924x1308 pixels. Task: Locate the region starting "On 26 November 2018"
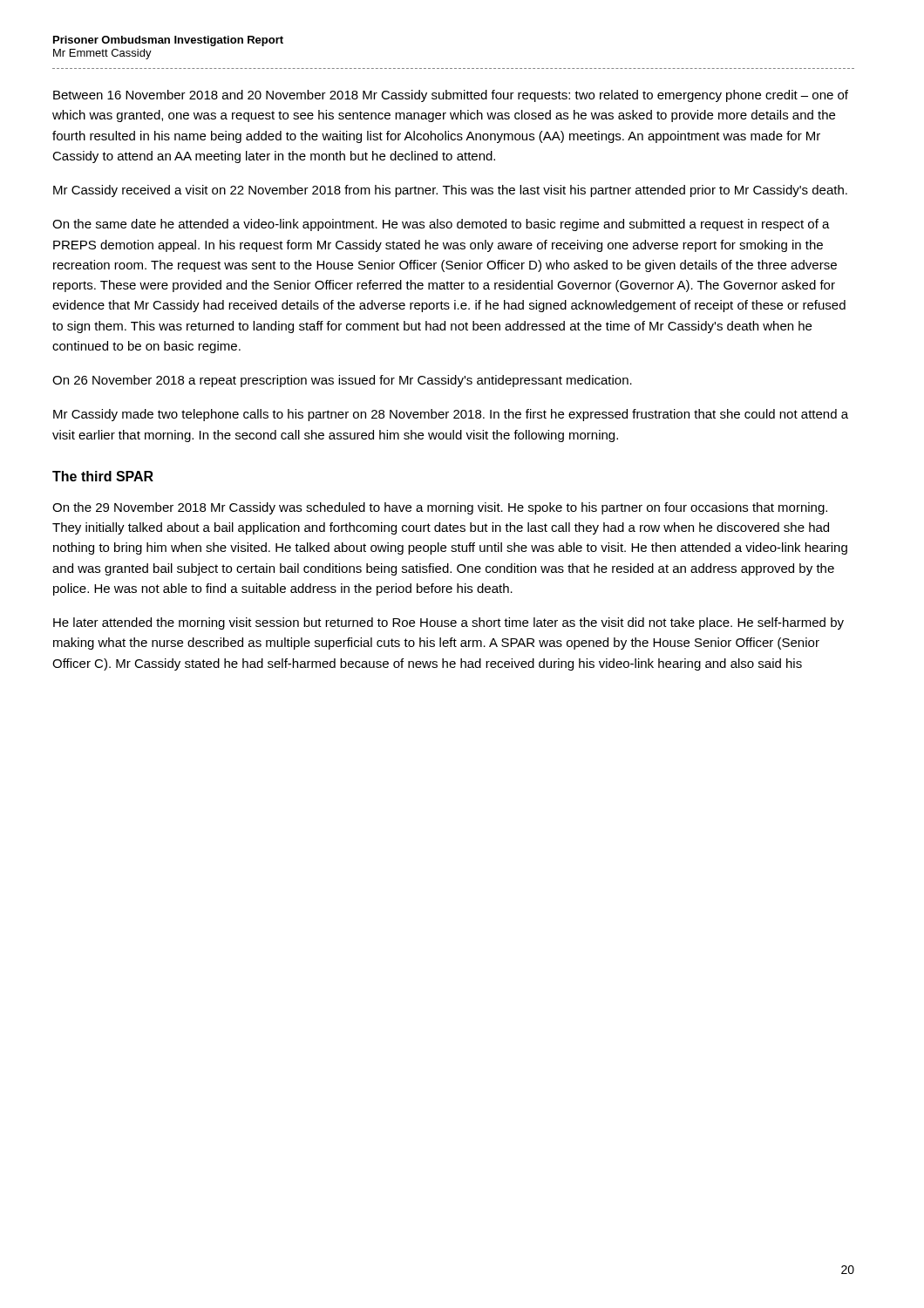[342, 380]
